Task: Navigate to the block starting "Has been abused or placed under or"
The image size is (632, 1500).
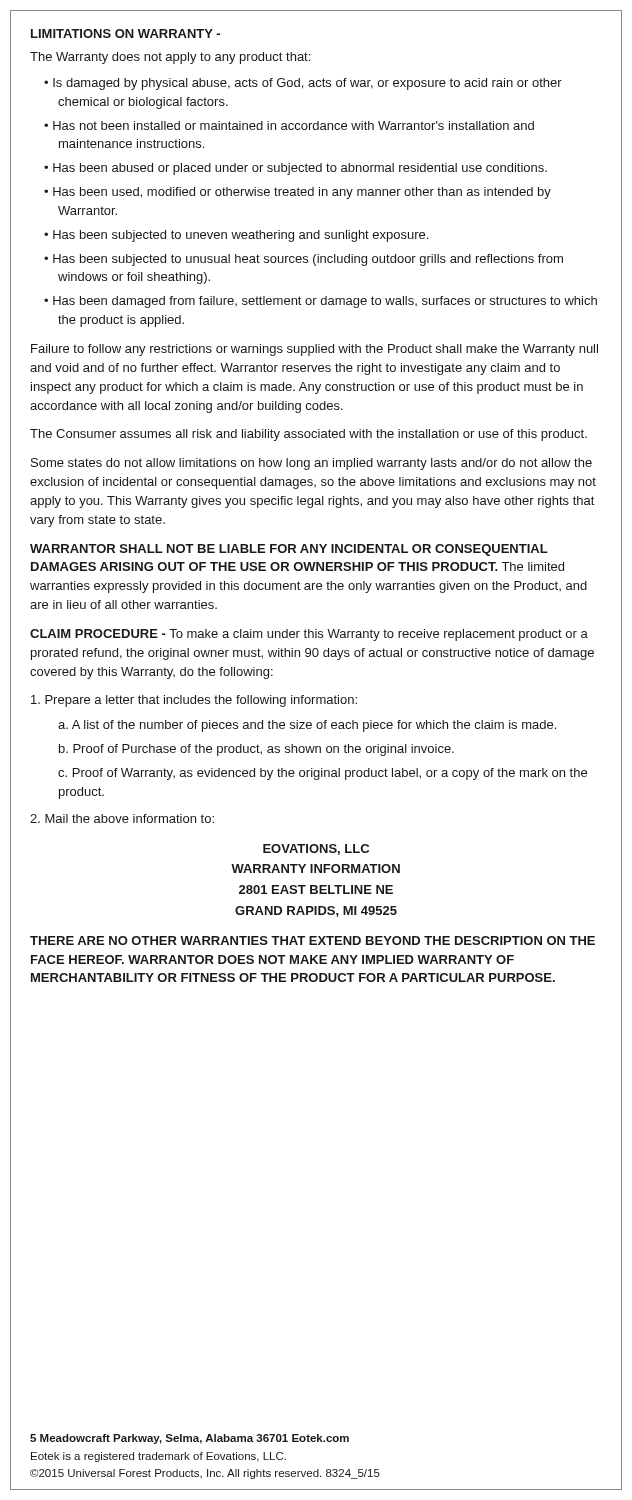Action: 300,168
